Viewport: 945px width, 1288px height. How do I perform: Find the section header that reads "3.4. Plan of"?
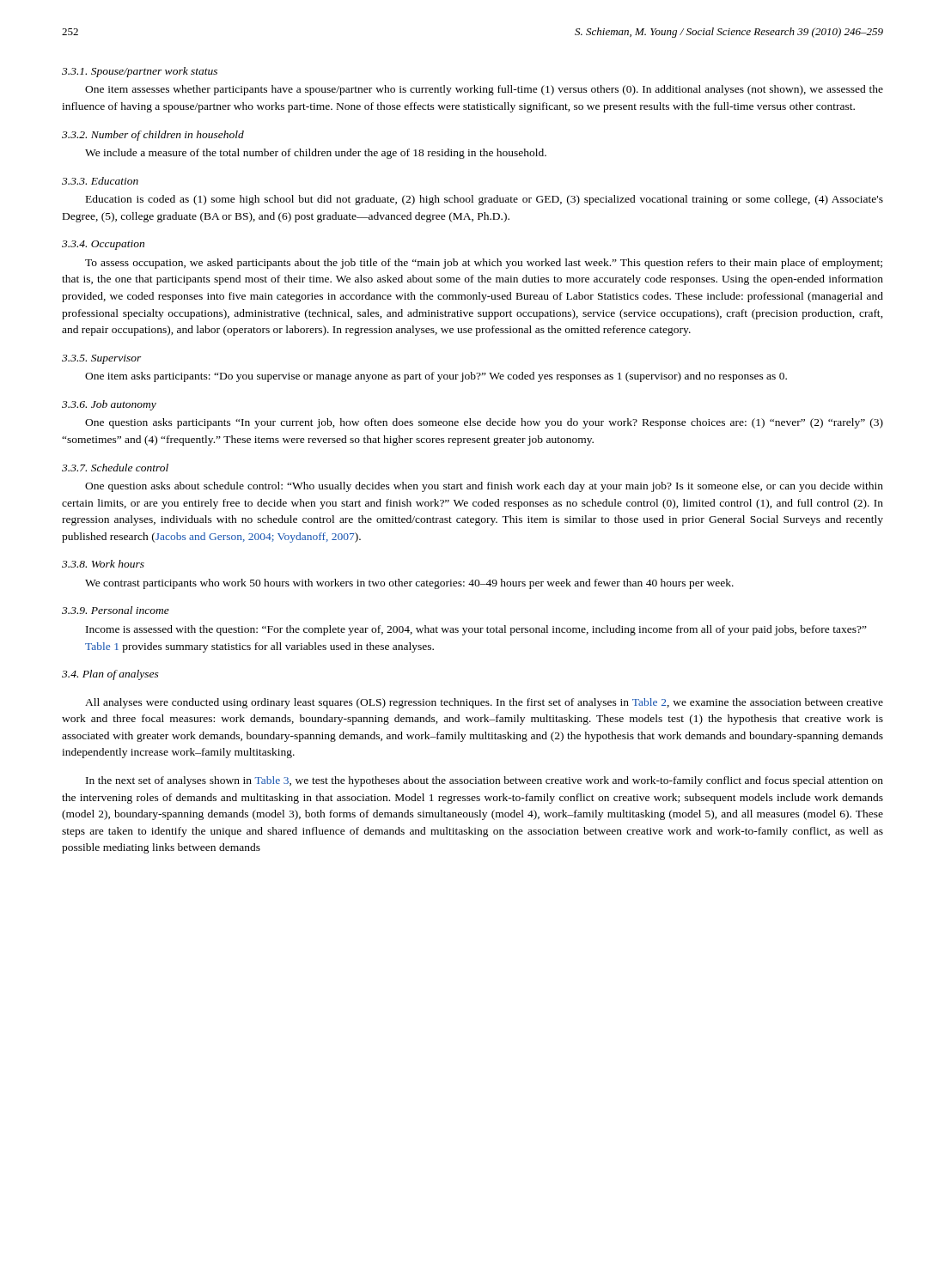click(x=110, y=674)
